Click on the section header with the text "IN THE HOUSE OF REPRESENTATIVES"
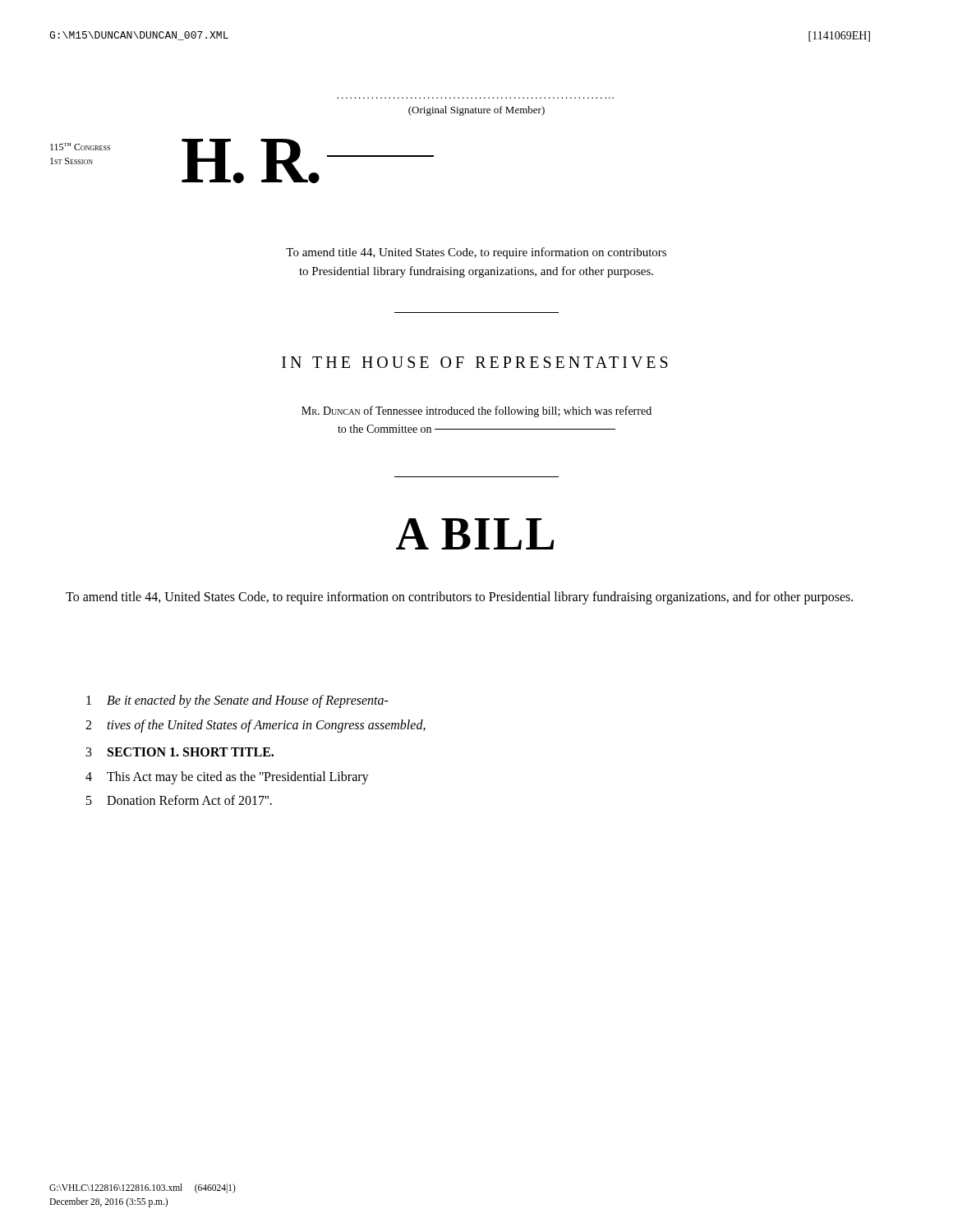 [x=476, y=362]
